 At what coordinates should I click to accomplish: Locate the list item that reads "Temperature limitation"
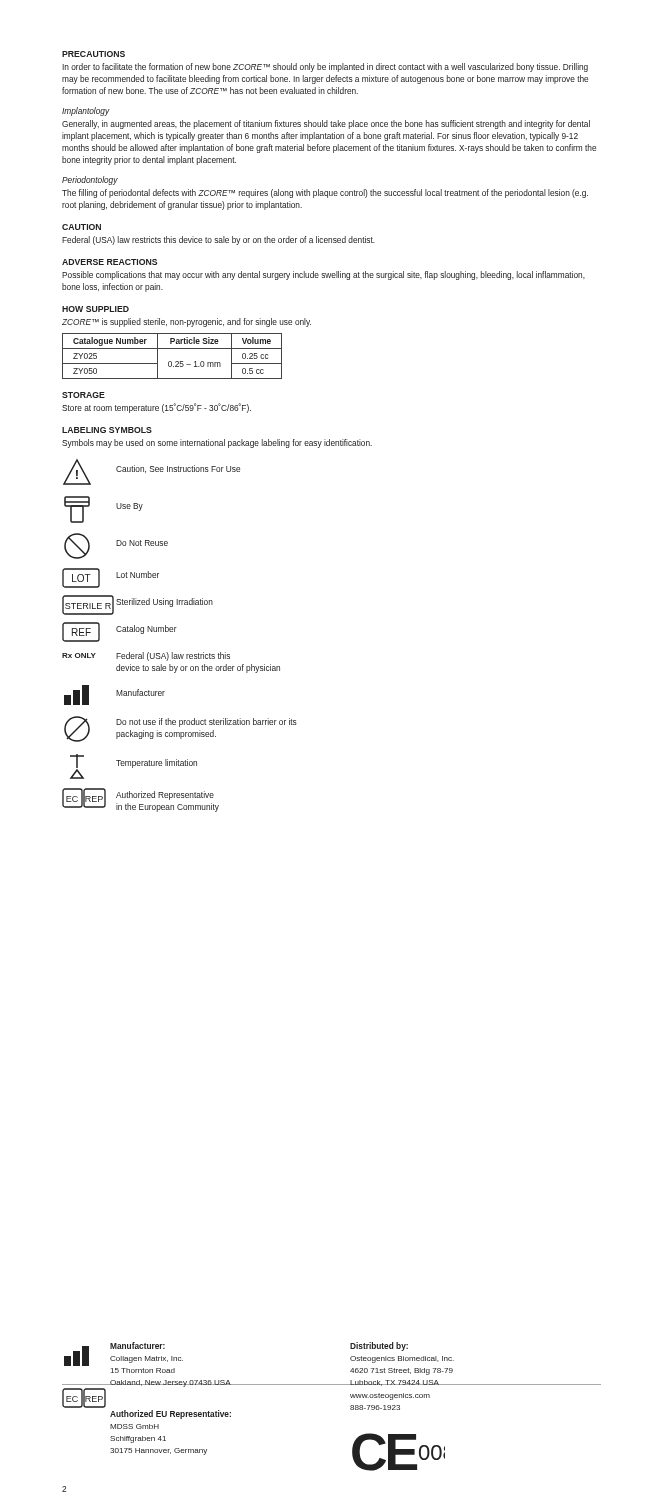pos(134,766)
